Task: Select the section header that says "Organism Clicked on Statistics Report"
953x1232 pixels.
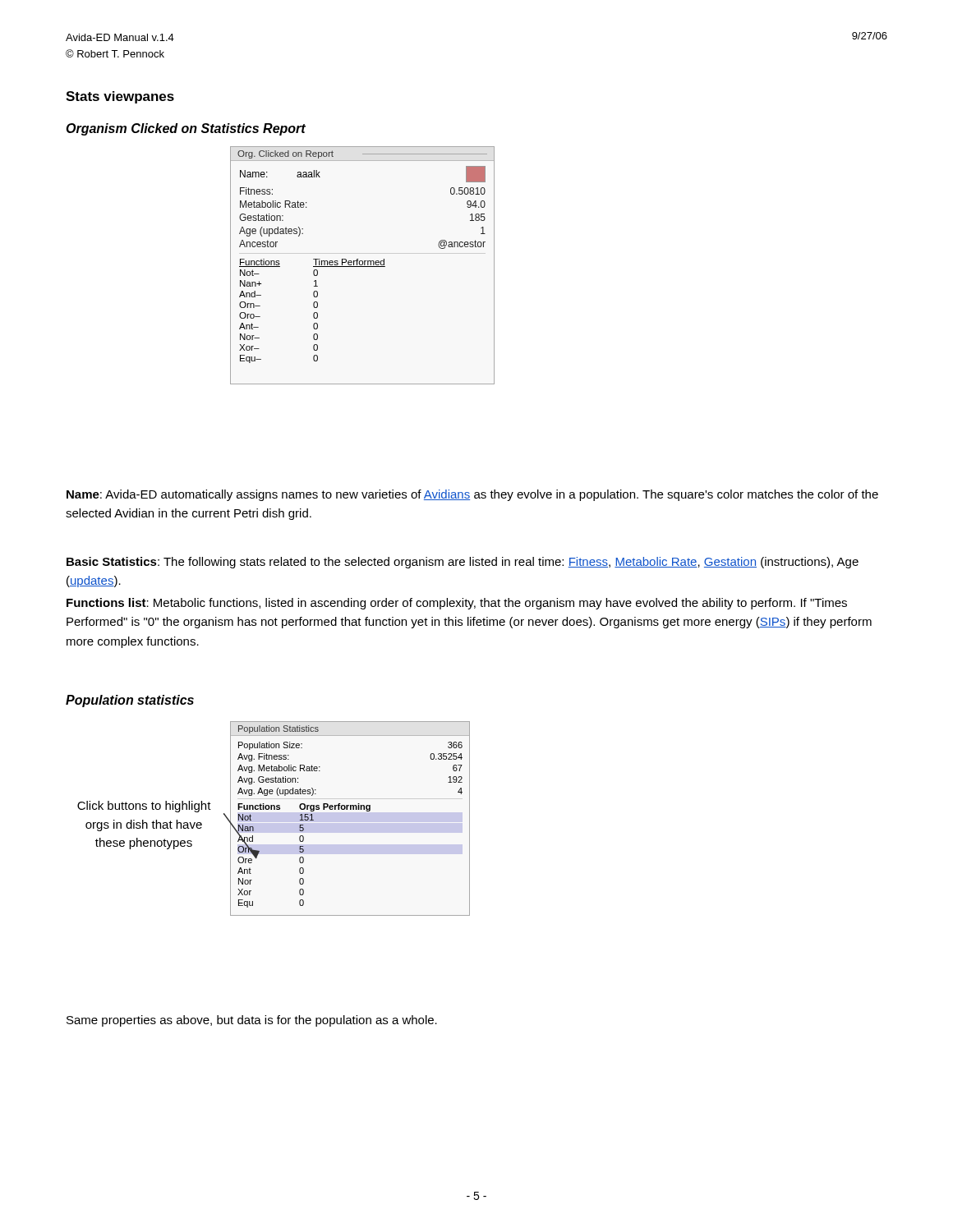Action: tap(186, 129)
